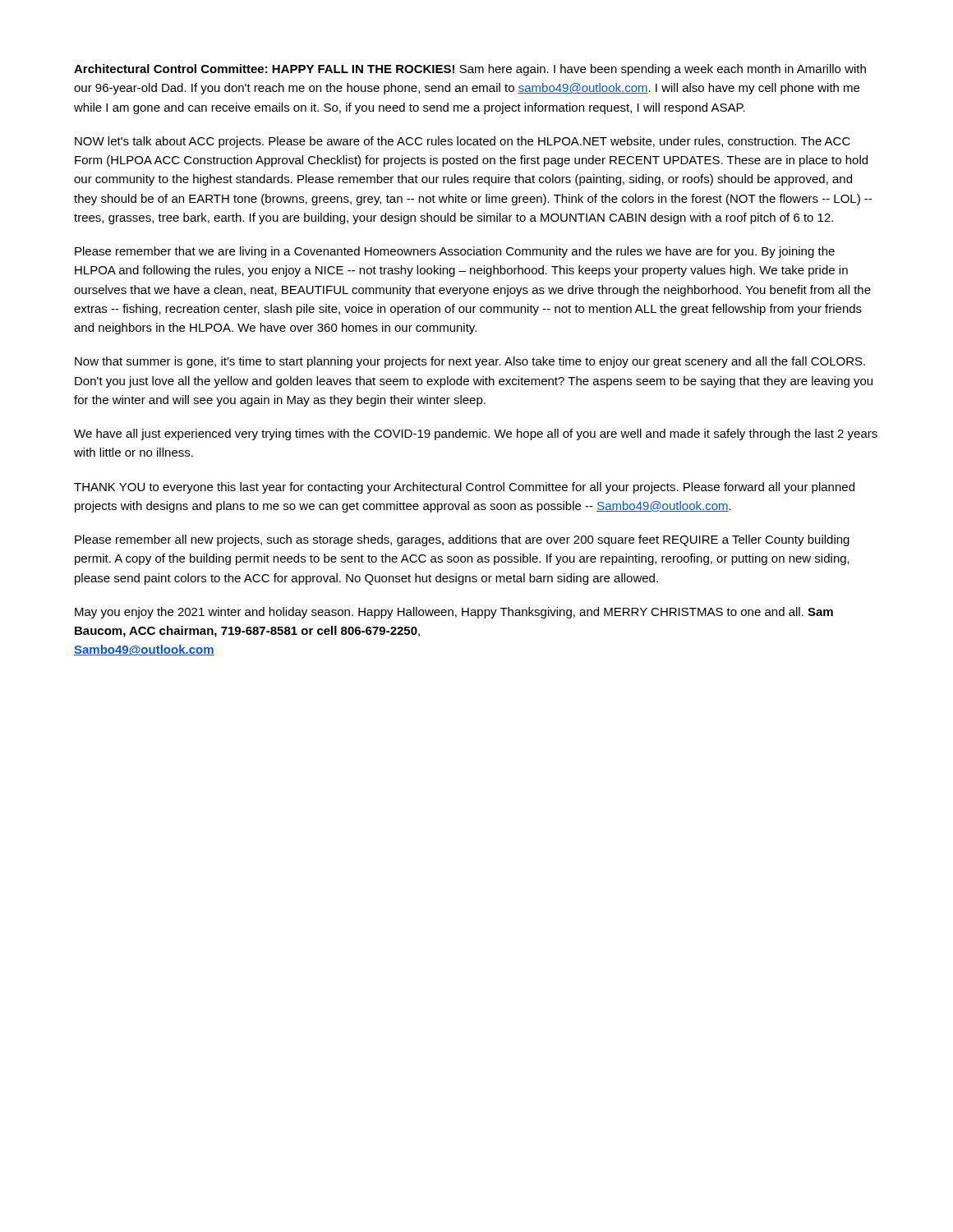Select the text block with the text "THANK YOU to everyone this last year"

[x=465, y=496]
